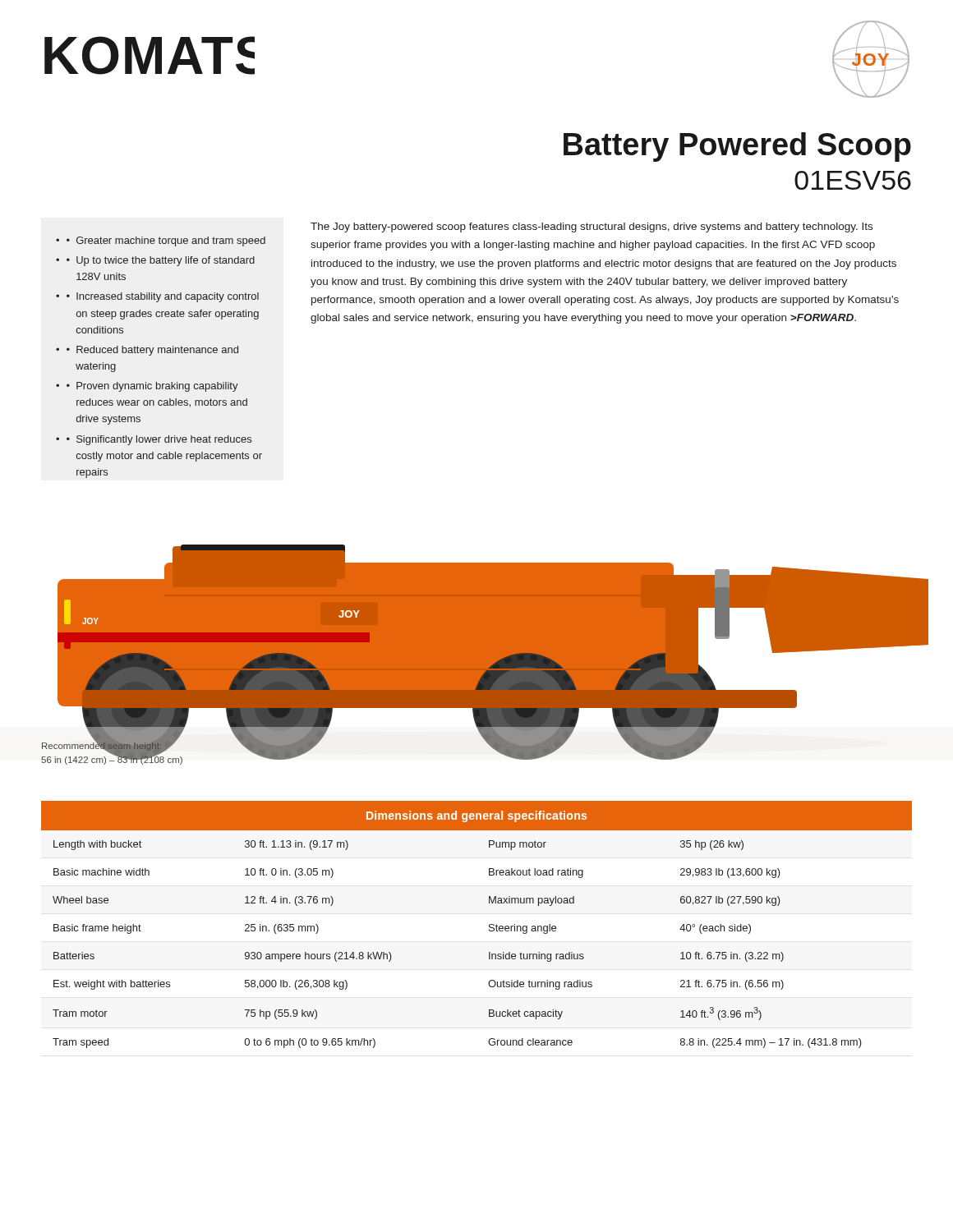
Task: Click where it says "•Reduced battery maintenance and watering"
Action: (x=167, y=358)
